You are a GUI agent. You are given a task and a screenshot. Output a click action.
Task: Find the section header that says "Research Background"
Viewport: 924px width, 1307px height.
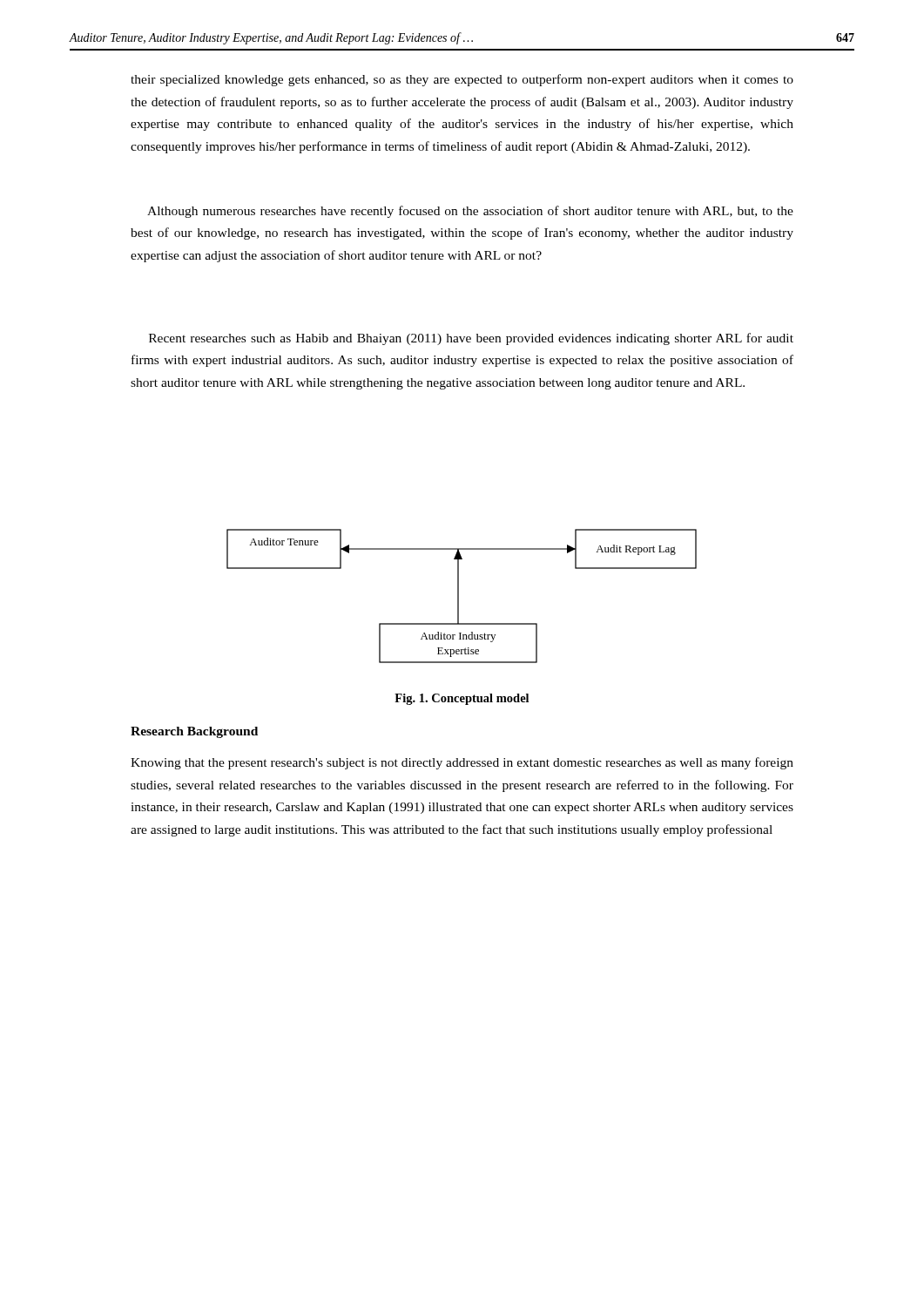194,731
